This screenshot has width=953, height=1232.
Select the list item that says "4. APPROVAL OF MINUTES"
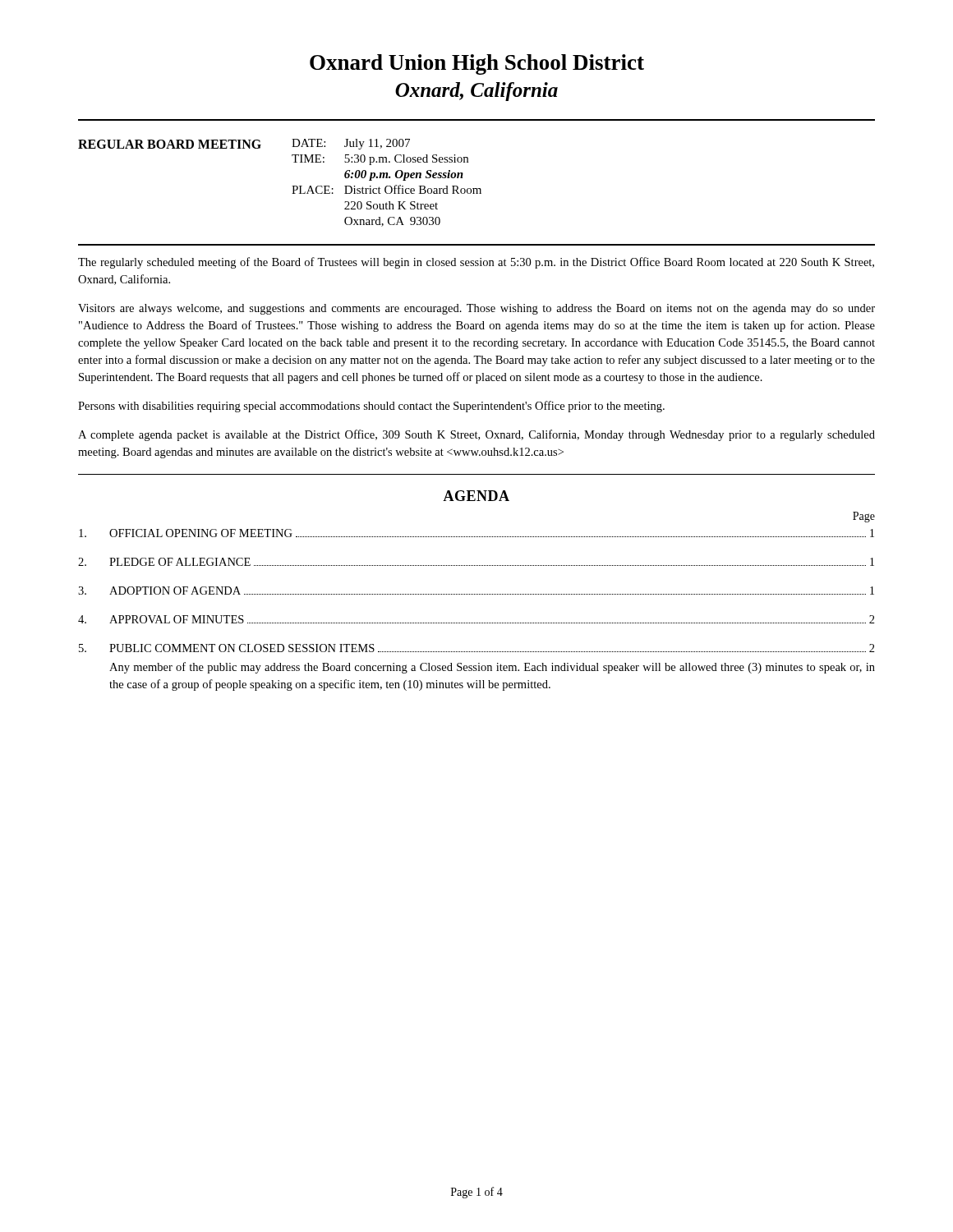tap(476, 620)
